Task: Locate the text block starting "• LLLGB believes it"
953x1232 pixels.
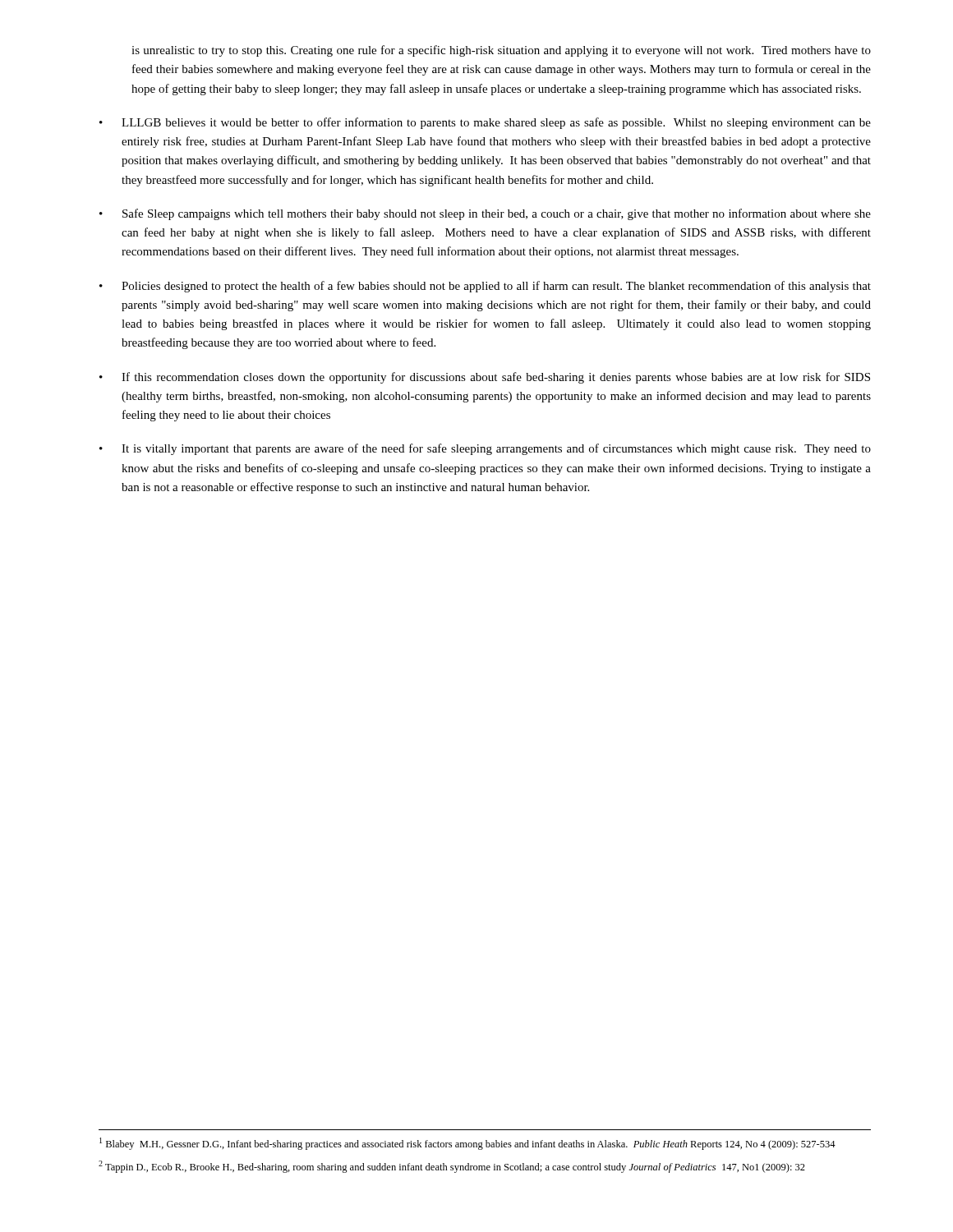Action: coord(485,151)
